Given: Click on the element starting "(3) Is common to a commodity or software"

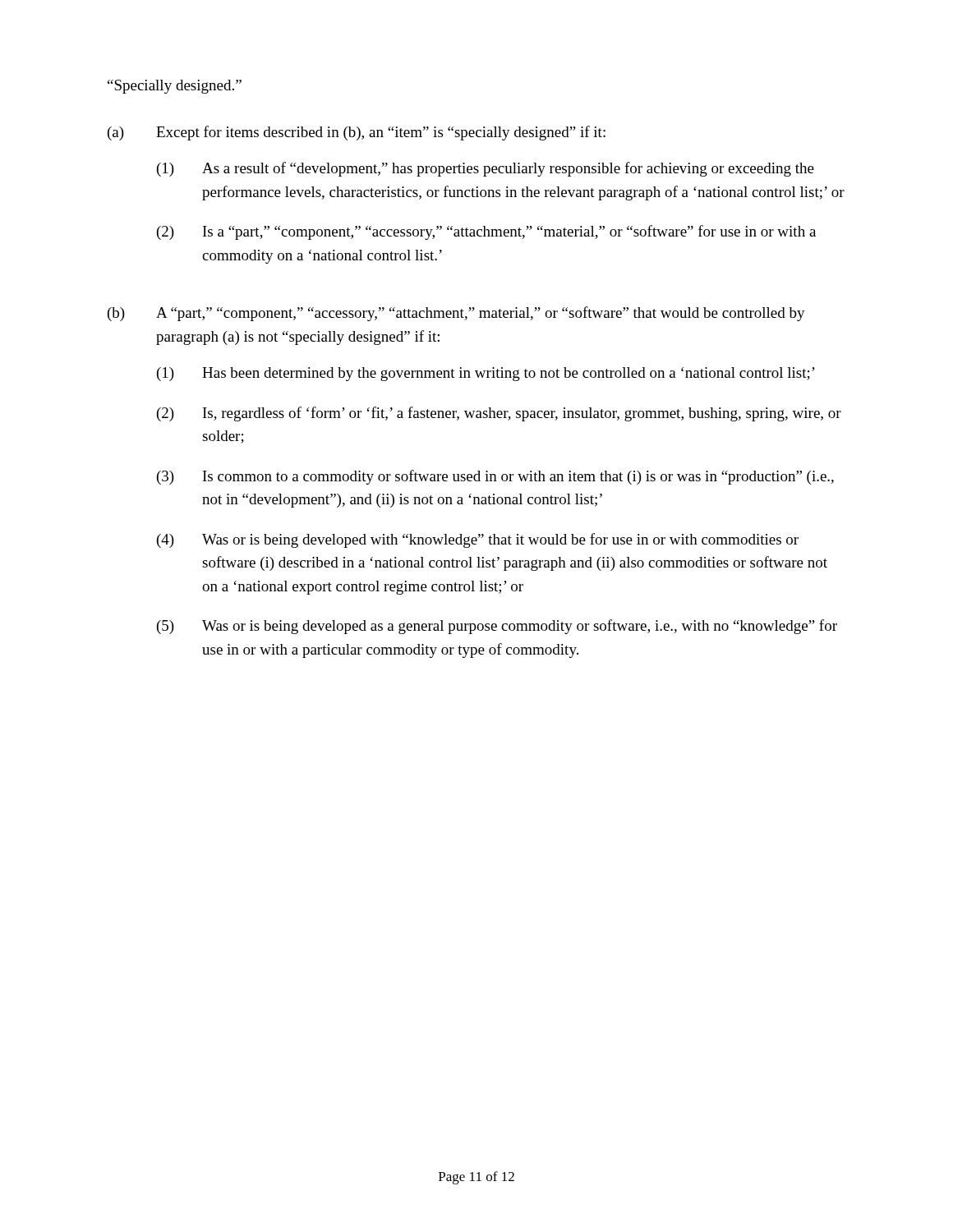Looking at the screenshot, I should pyautogui.click(x=501, y=488).
